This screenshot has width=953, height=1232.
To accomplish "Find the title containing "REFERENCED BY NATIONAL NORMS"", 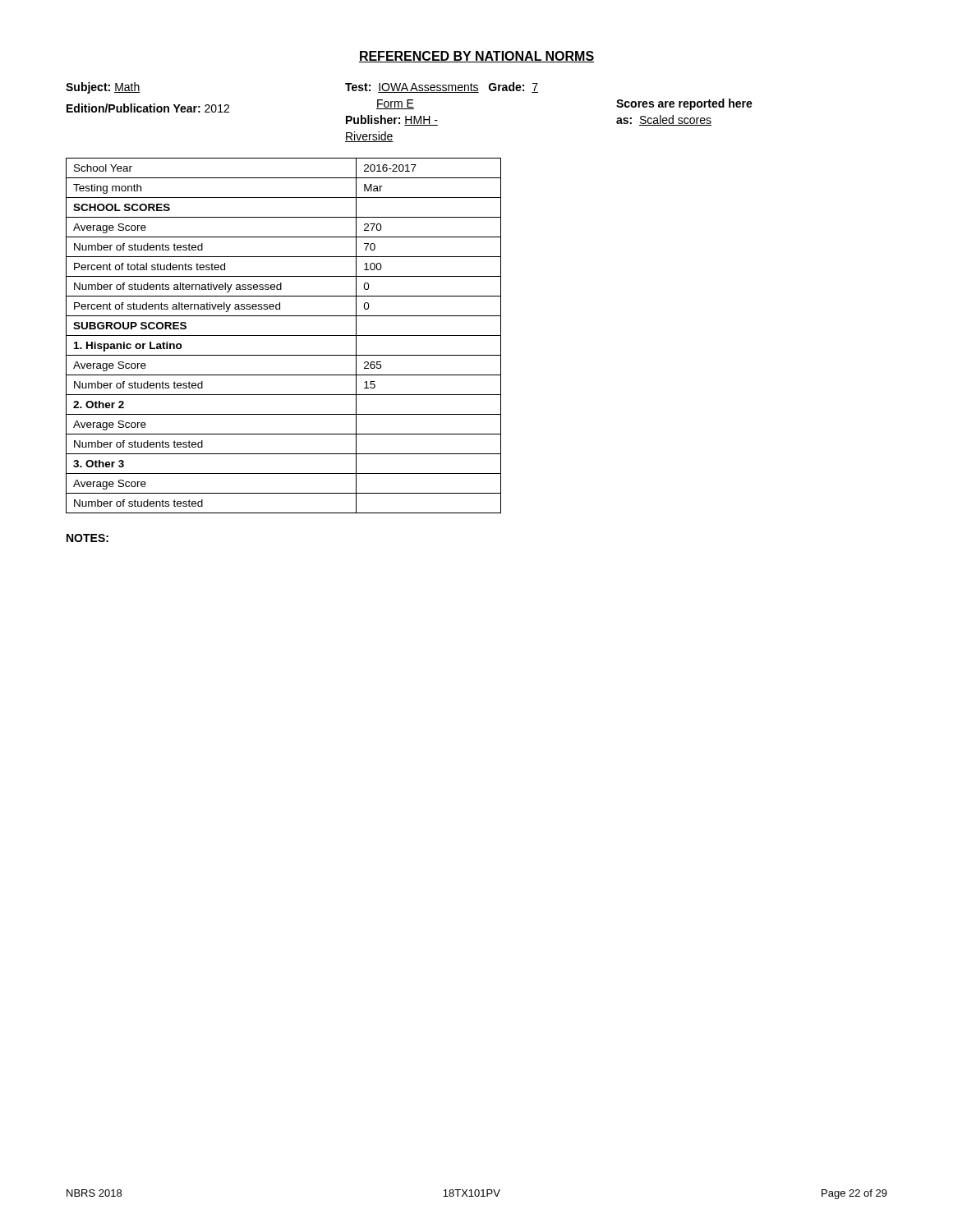I will [x=476, y=57].
